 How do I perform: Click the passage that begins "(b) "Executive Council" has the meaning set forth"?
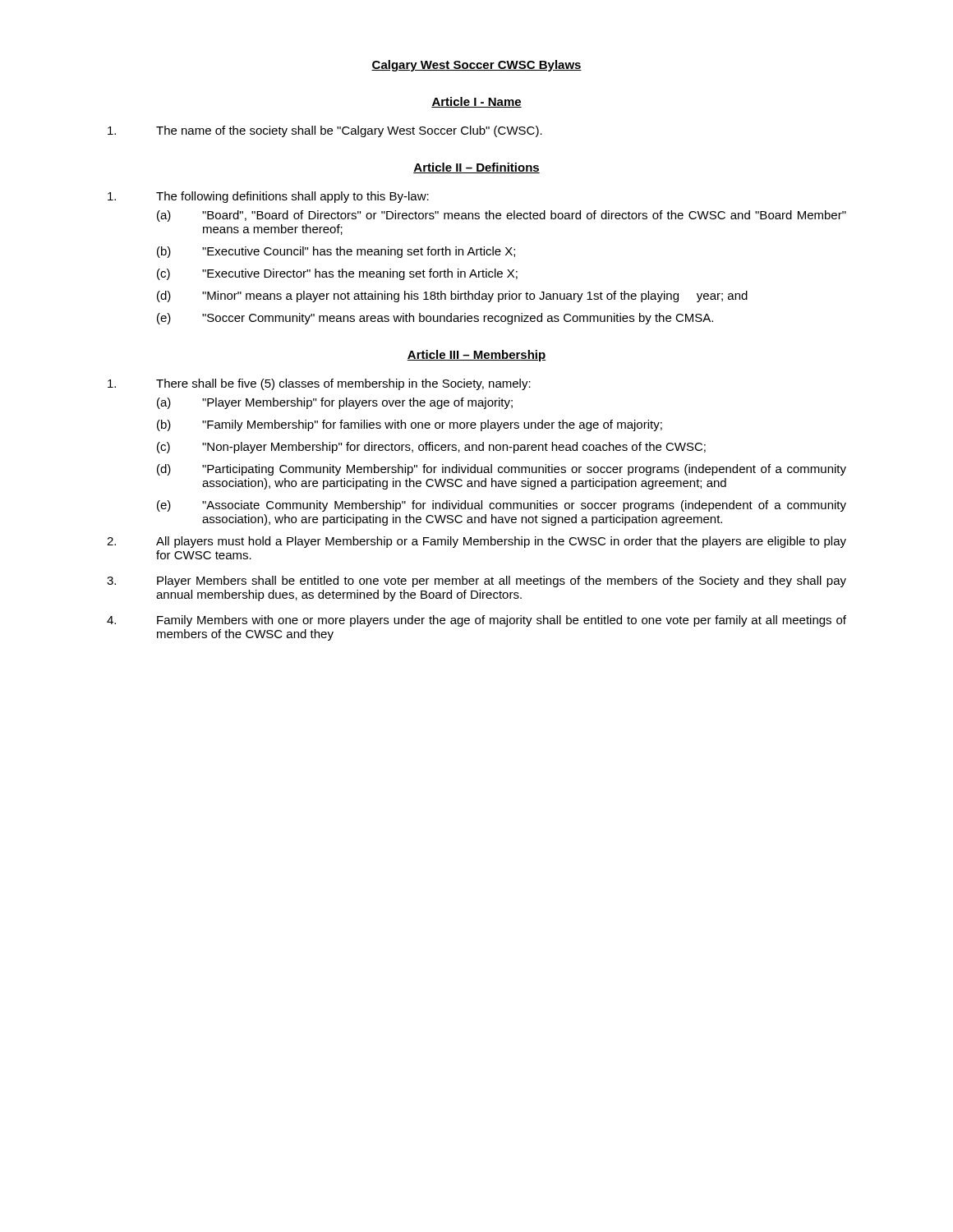tap(501, 251)
